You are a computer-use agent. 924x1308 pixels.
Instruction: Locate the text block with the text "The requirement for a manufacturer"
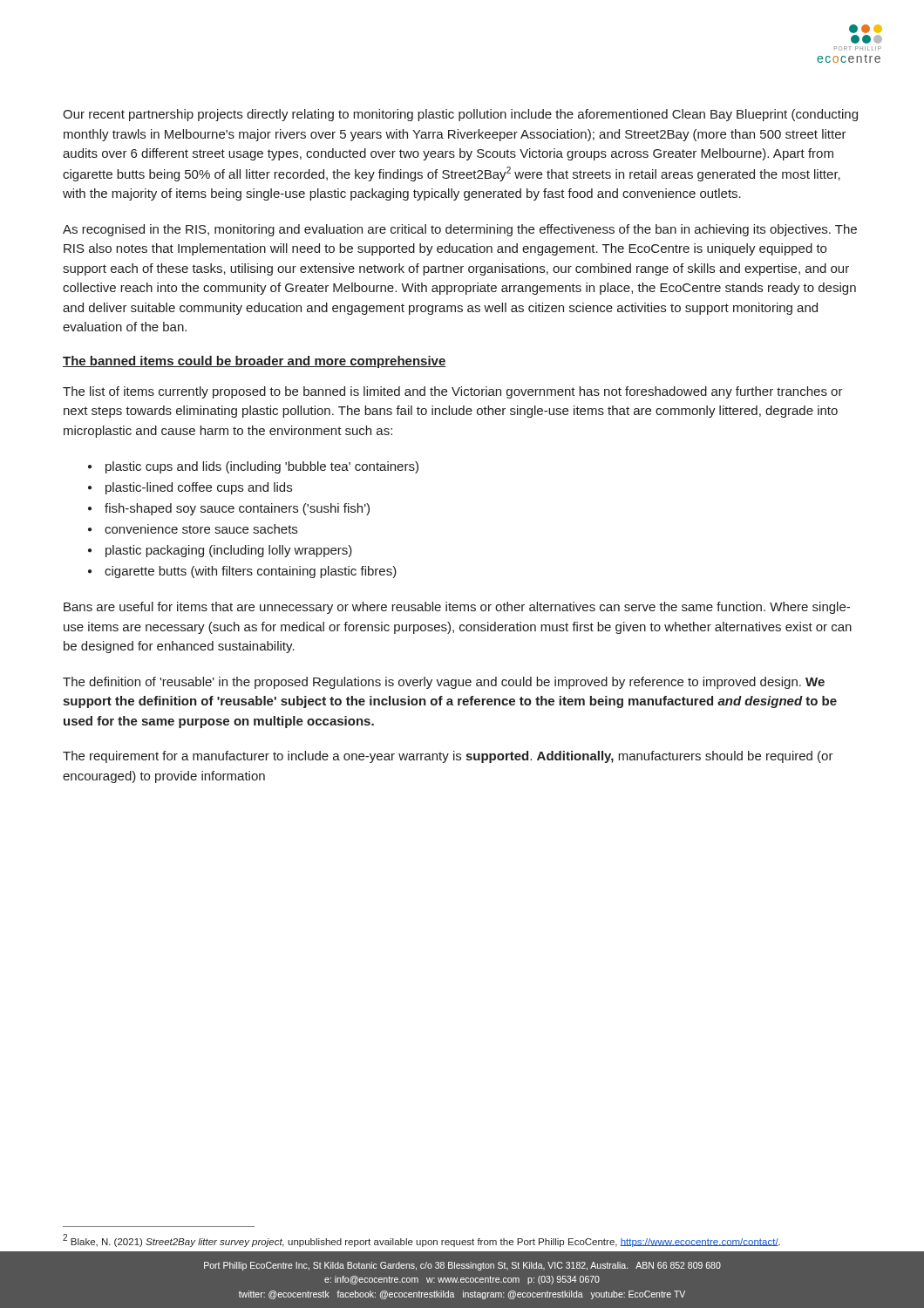(448, 765)
